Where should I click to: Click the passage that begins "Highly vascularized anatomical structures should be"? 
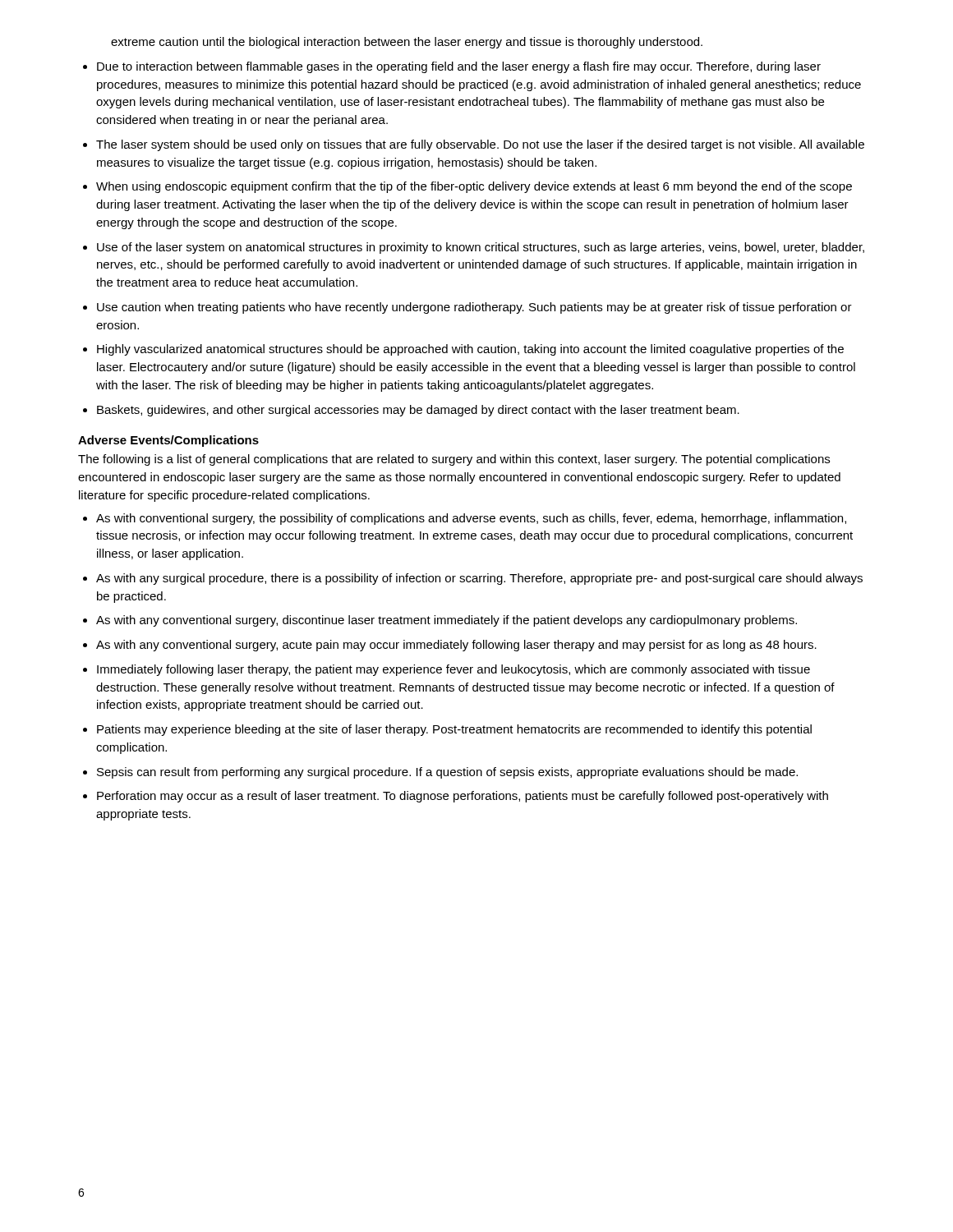[476, 367]
